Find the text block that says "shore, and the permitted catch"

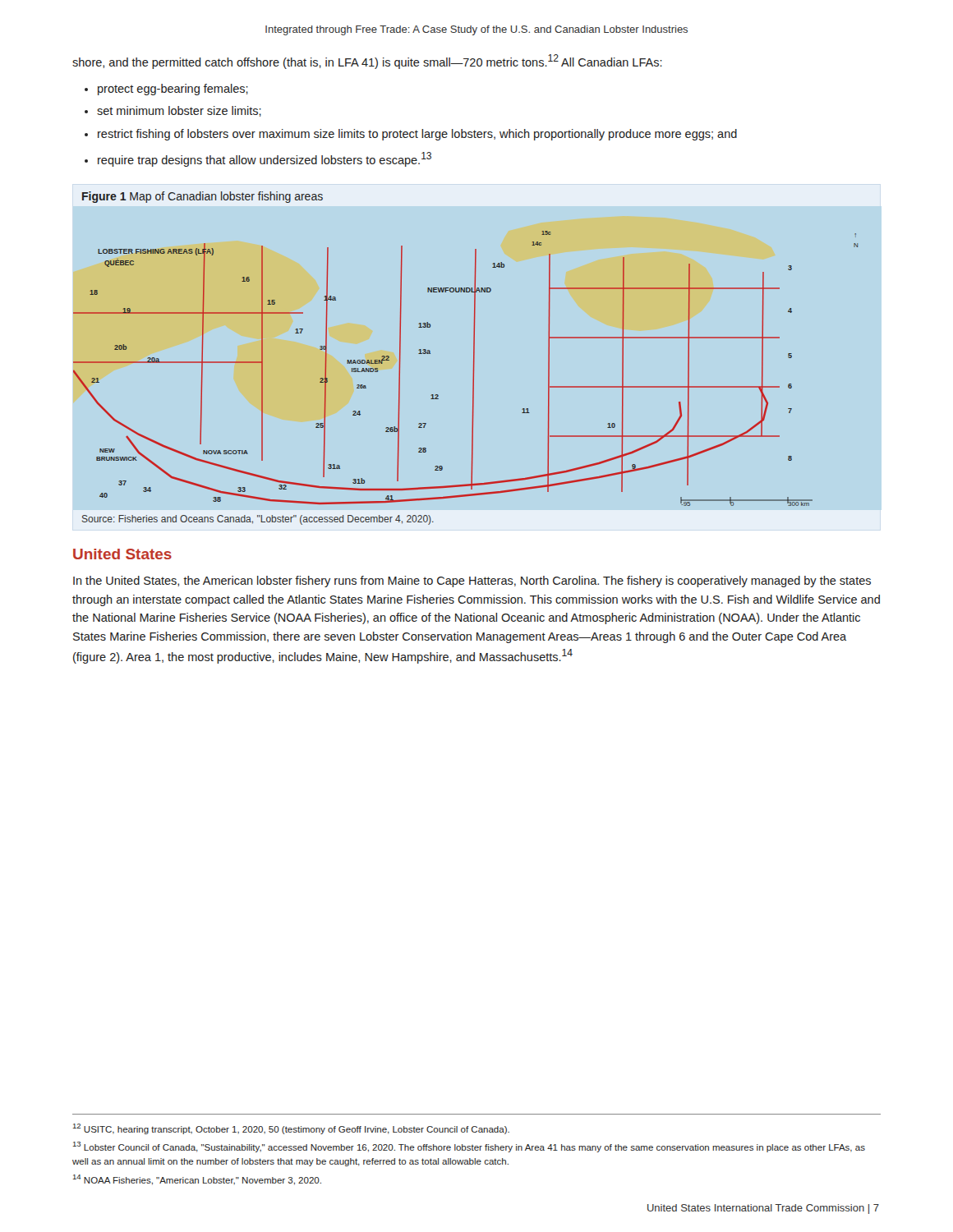click(x=367, y=61)
